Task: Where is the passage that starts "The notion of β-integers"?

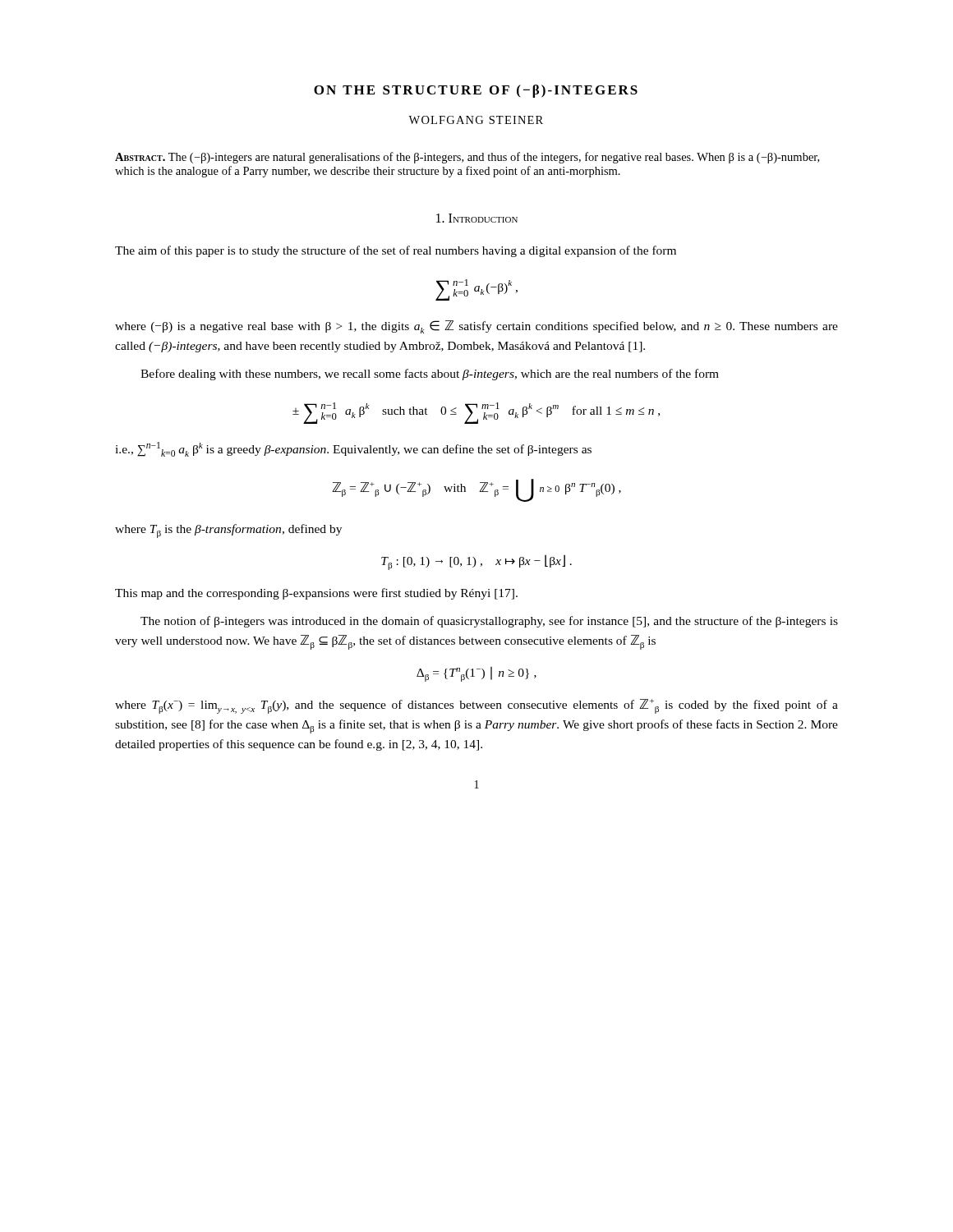Action: (476, 632)
